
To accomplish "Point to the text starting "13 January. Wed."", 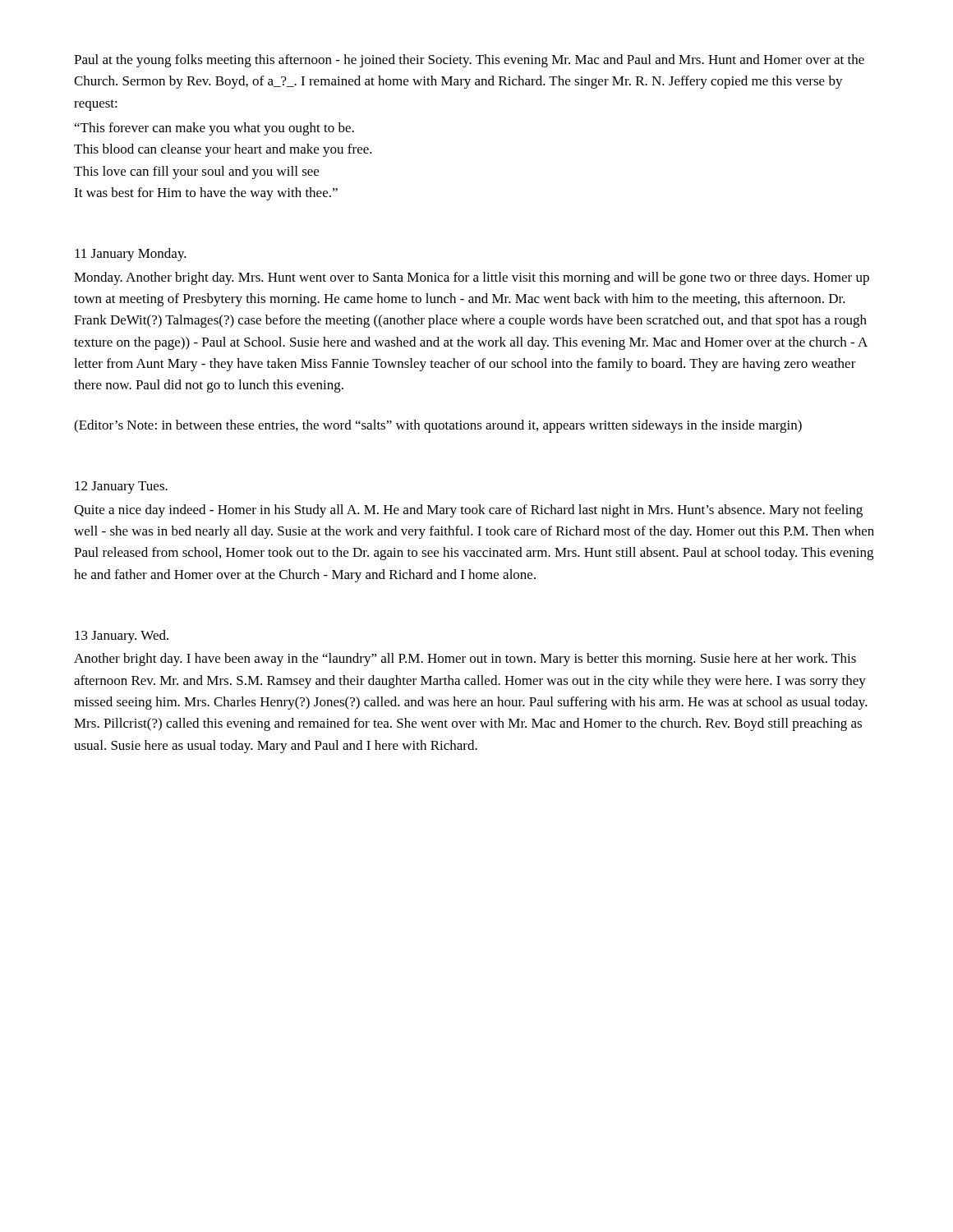I will [122, 635].
